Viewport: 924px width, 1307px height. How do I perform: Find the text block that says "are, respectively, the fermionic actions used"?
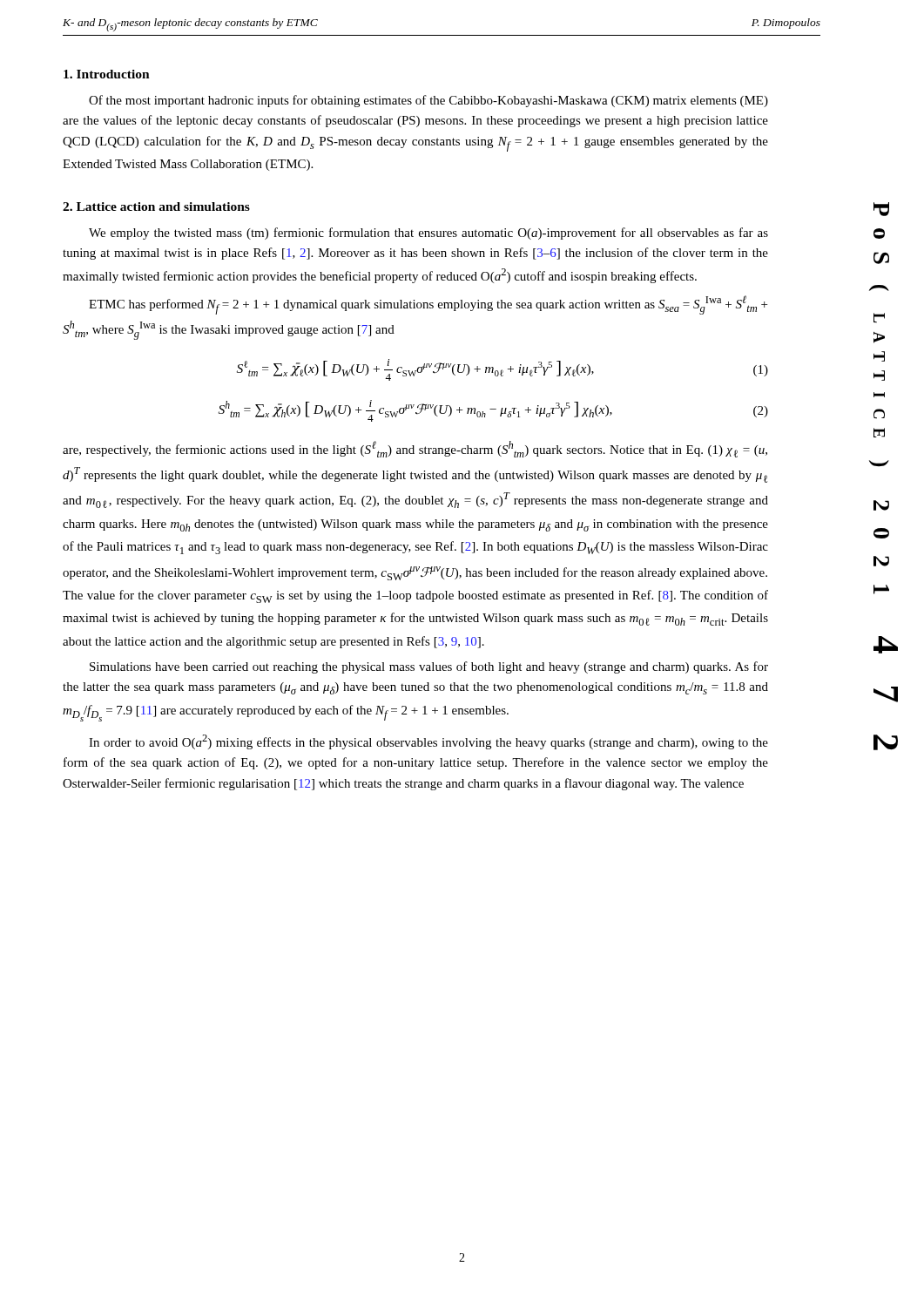point(415,543)
